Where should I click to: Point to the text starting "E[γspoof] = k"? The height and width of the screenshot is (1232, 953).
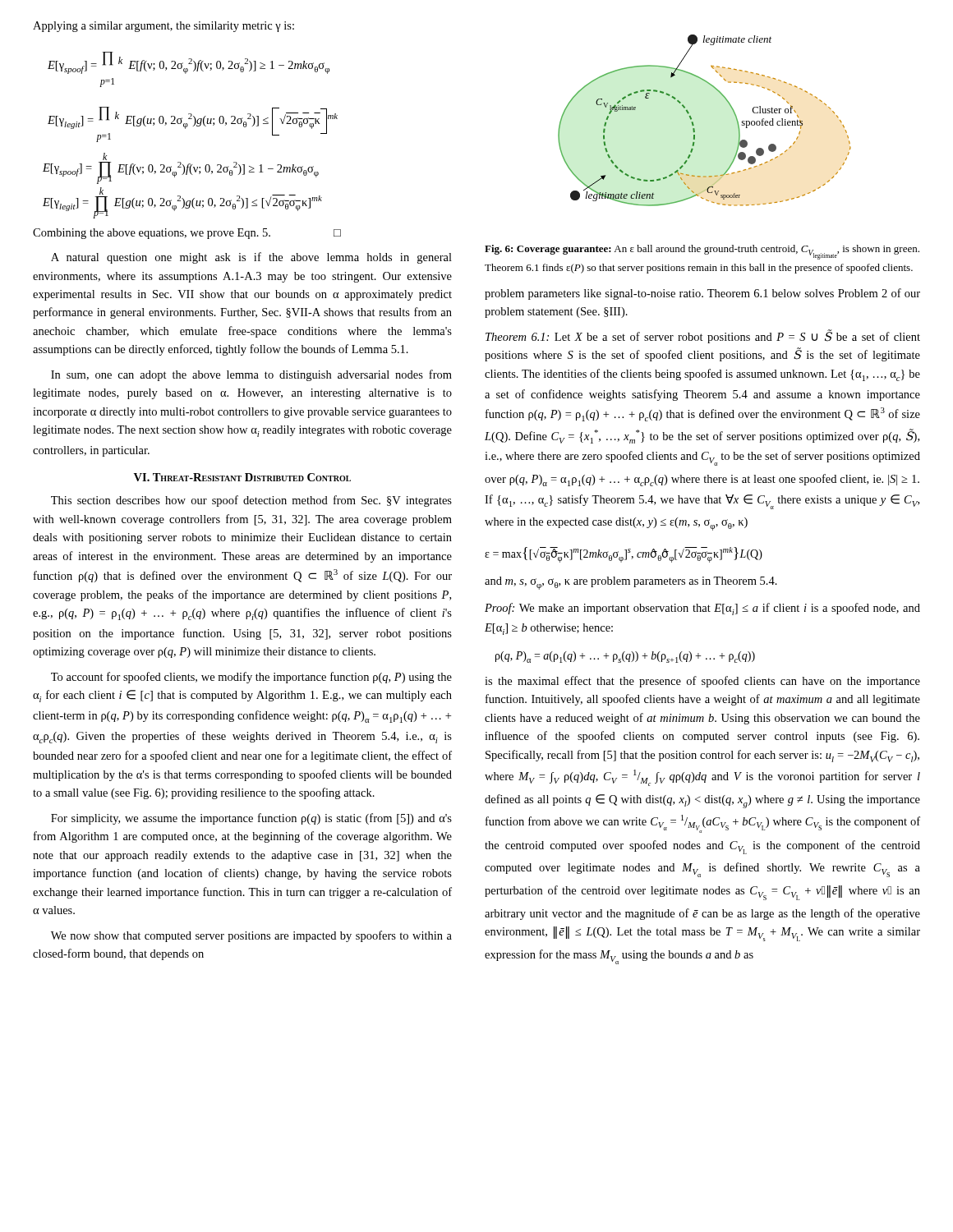click(x=247, y=186)
